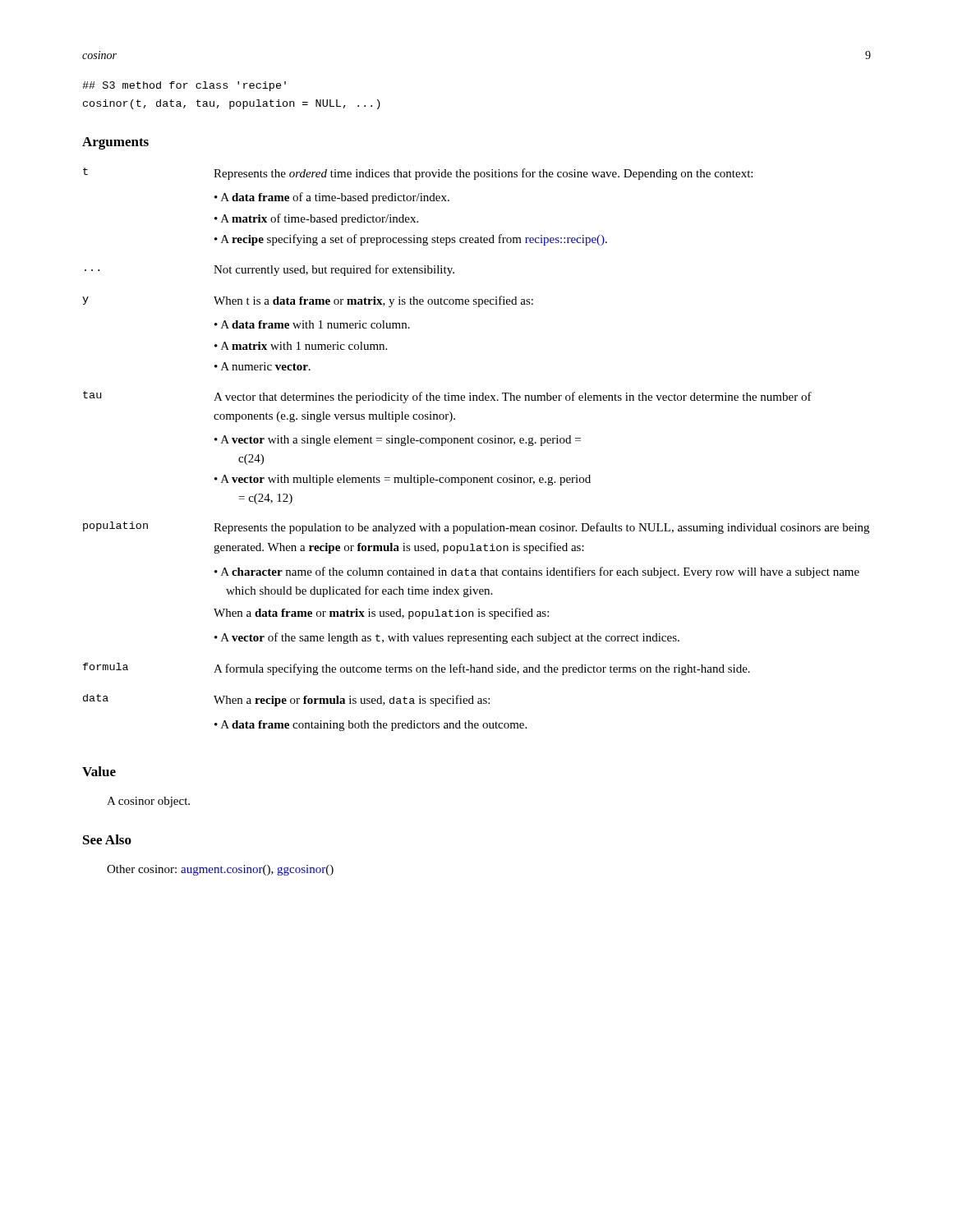The width and height of the screenshot is (953, 1232).
Task: Where is the passage that starts "A data frame with 1 numeric"?
Action: pos(315,325)
